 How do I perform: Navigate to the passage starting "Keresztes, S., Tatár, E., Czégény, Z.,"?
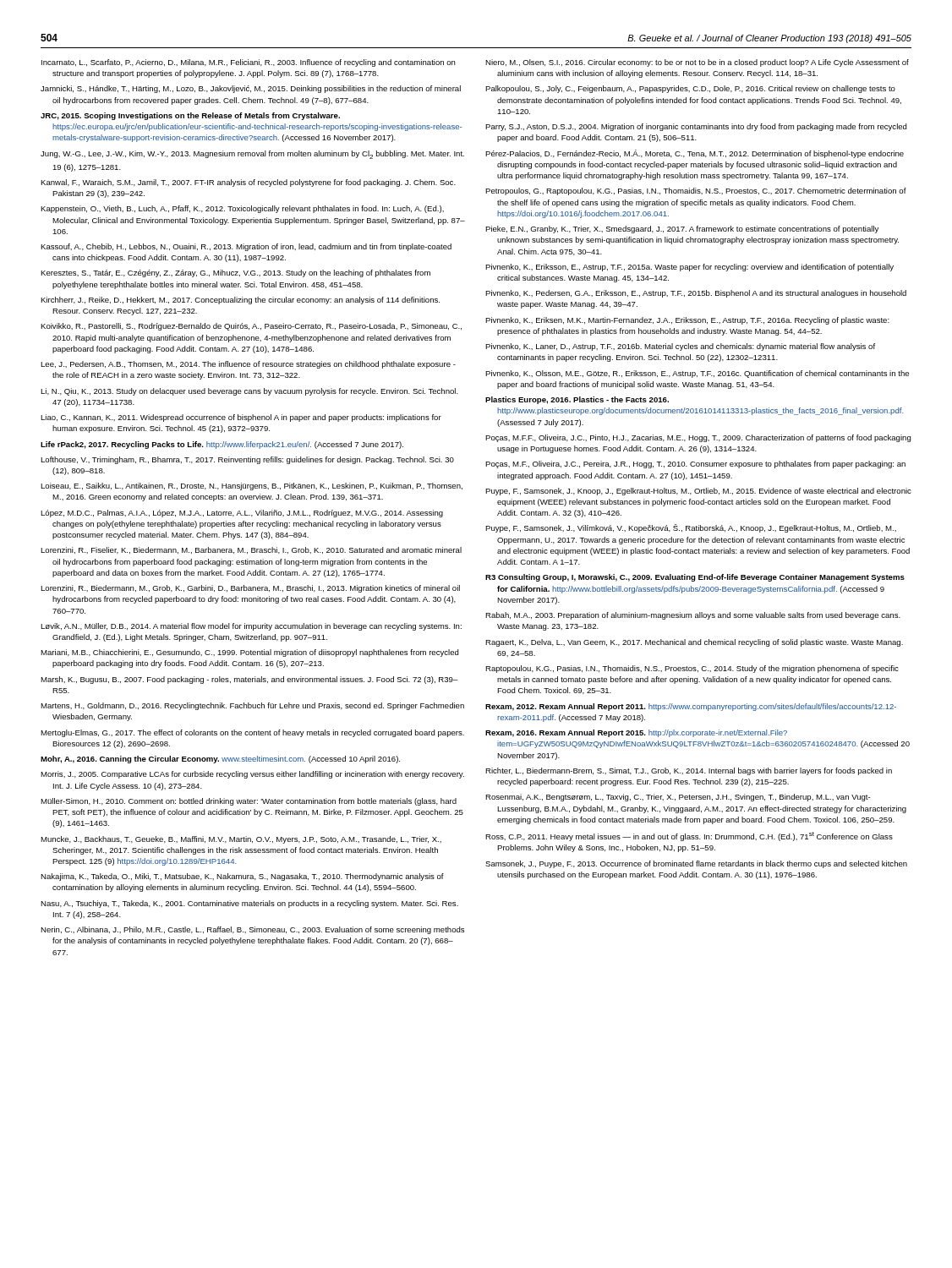(236, 279)
